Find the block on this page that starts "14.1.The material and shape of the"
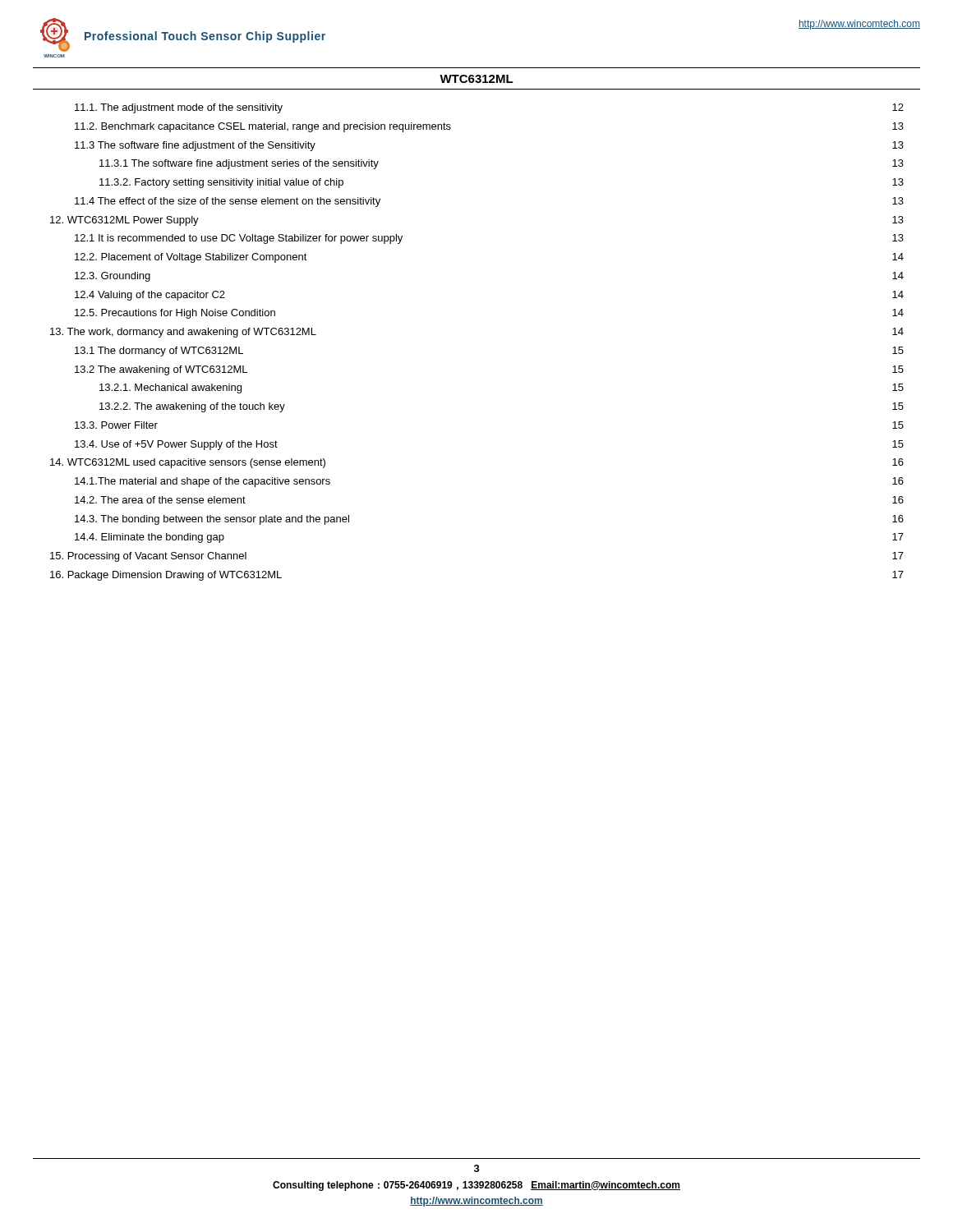Viewport: 953px width, 1232px height. point(203,482)
